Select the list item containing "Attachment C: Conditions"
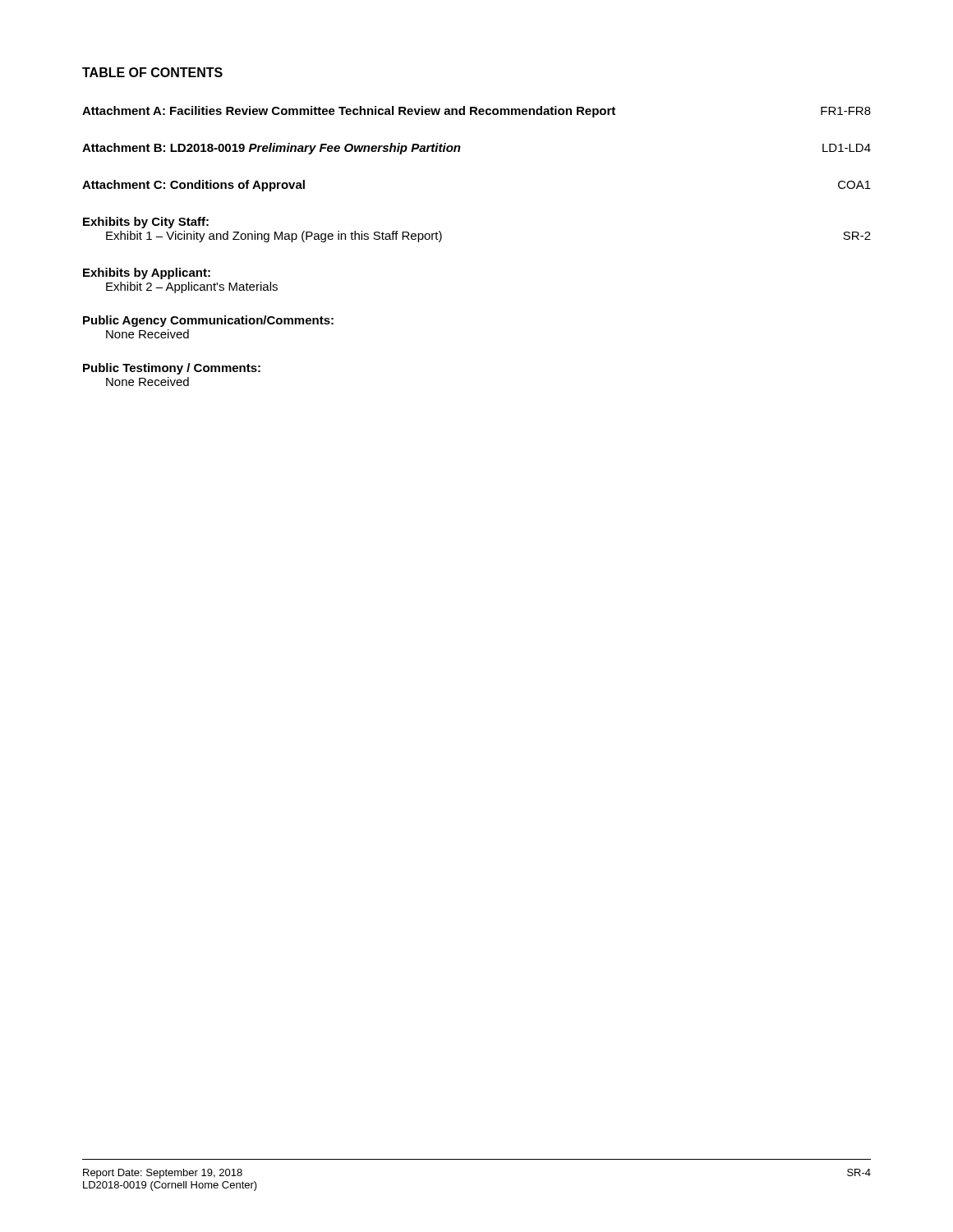 (189, 185)
